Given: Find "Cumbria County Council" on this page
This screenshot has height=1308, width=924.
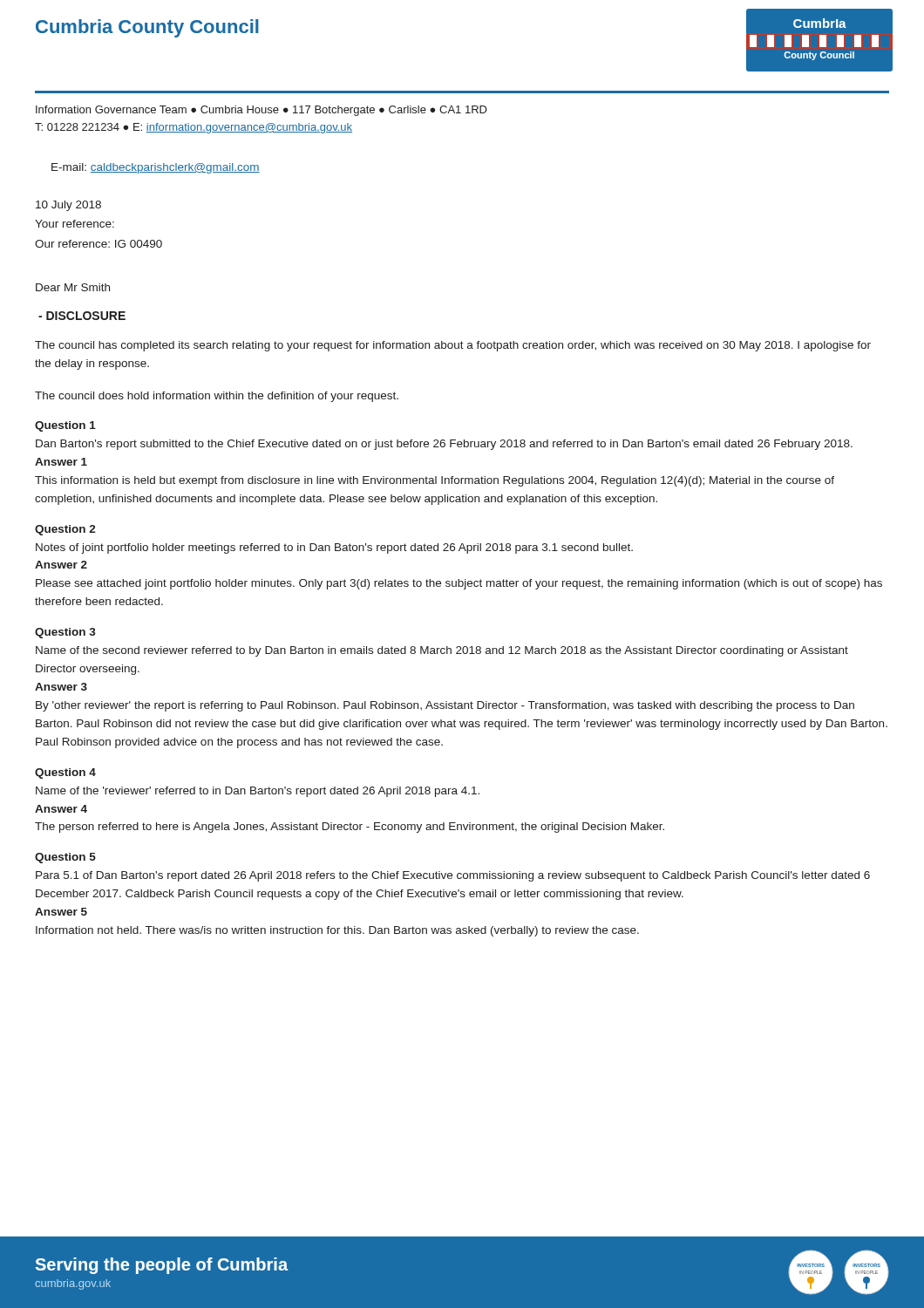Looking at the screenshot, I should click(147, 27).
